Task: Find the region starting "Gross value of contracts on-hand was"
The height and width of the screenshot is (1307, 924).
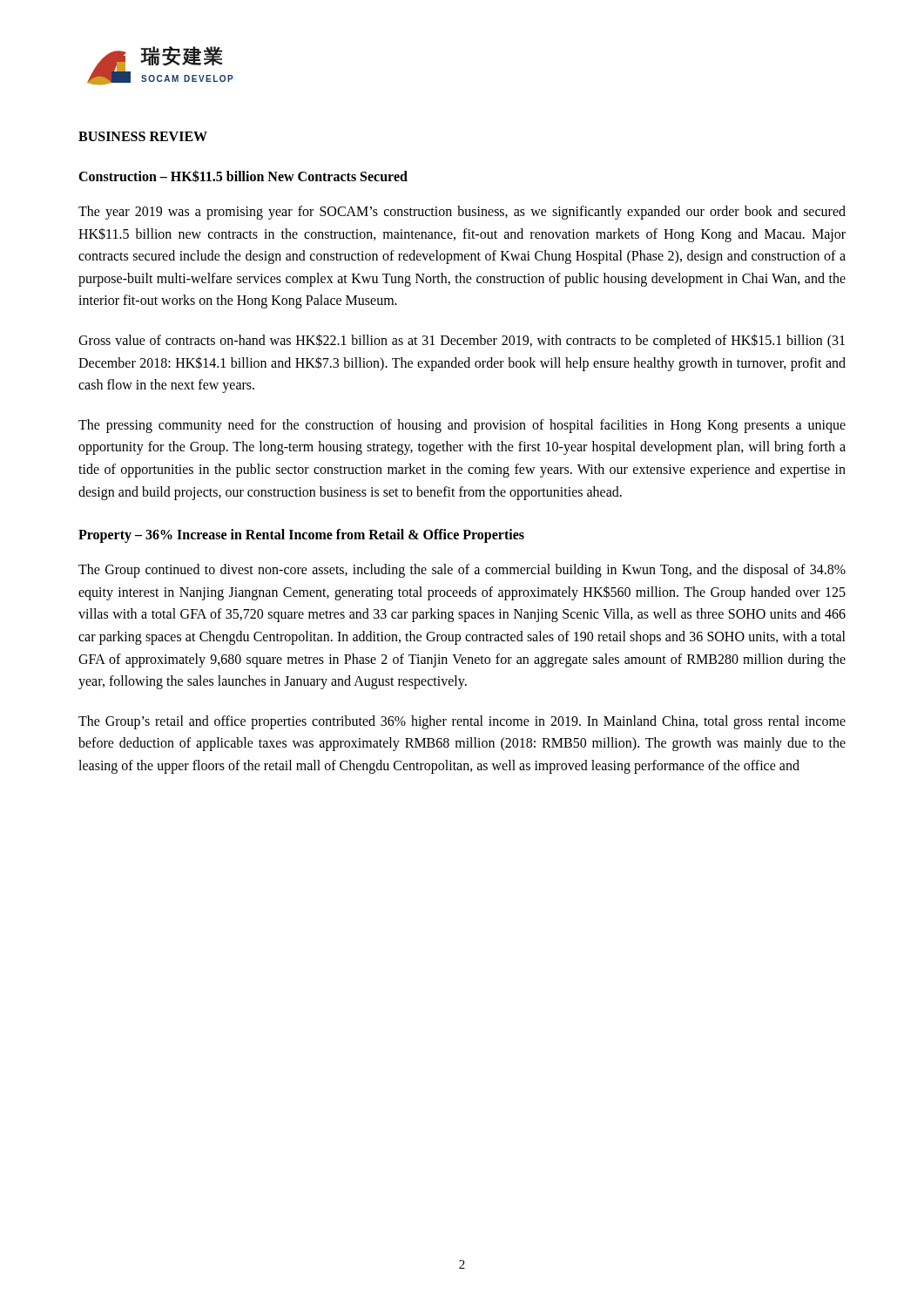Action: (462, 362)
